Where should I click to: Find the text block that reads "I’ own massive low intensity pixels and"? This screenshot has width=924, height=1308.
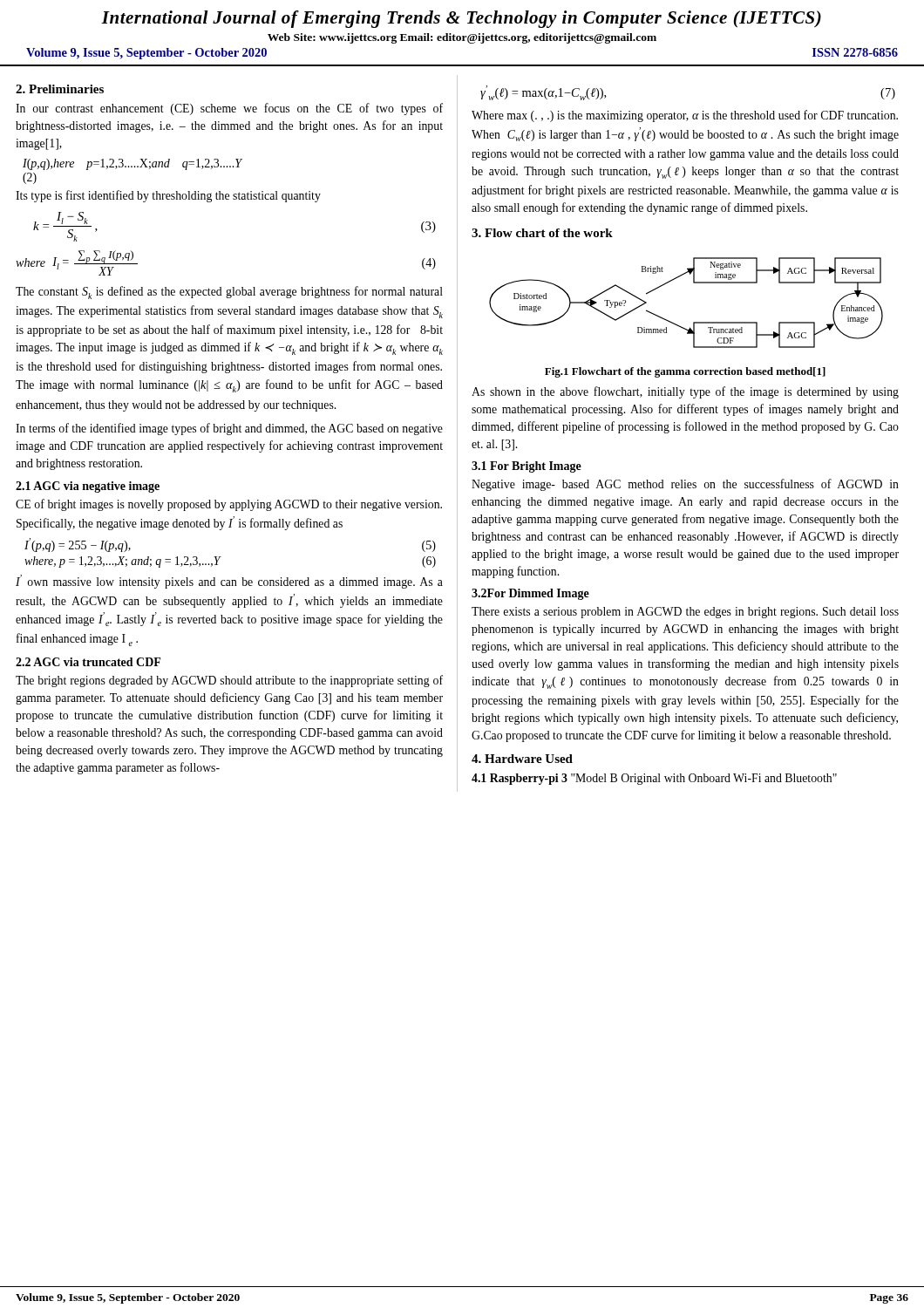click(x=229, y=610)
